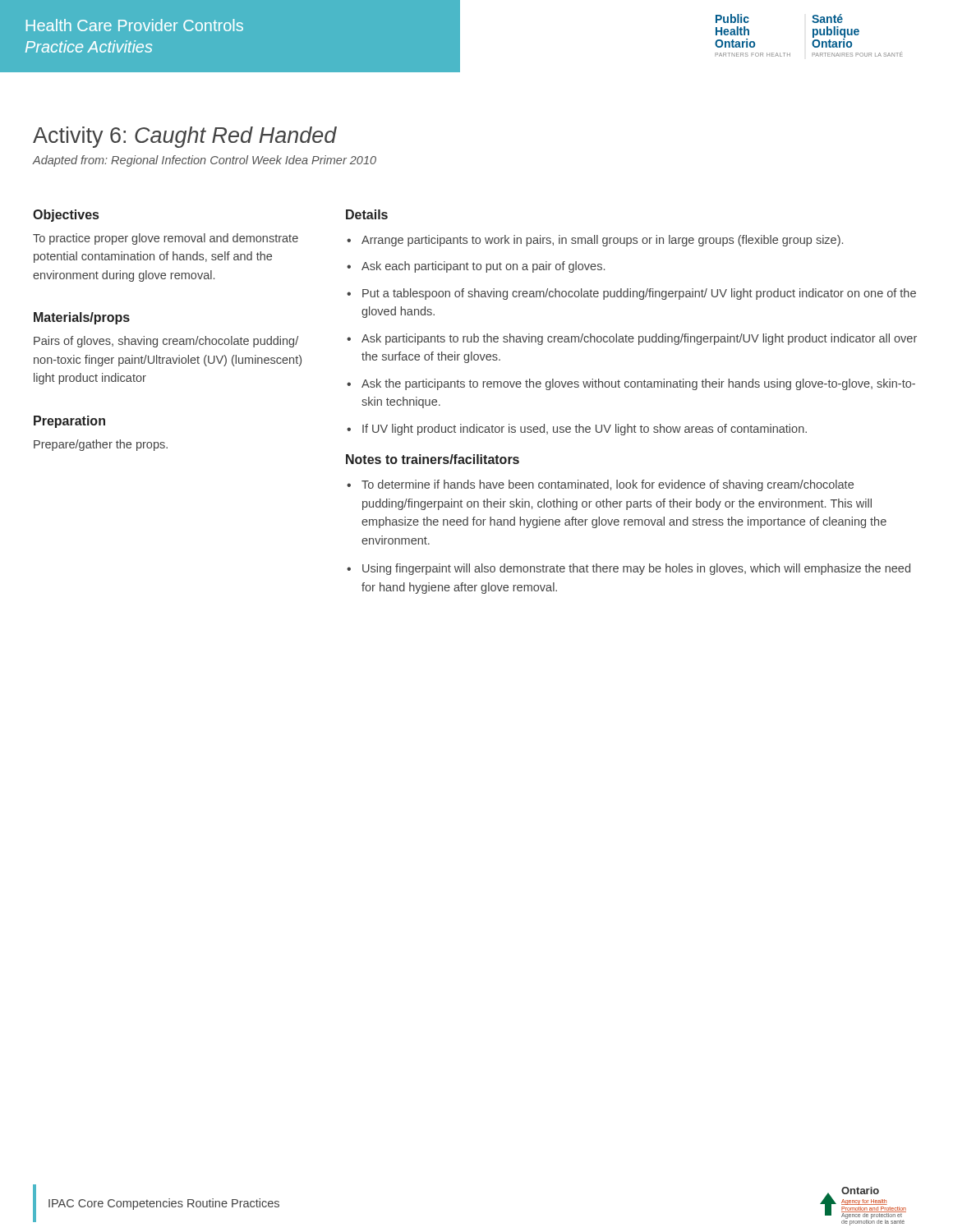Click on the region starting "Prepare/gather the props."
Image resolution: width=953 pixels, height=1232 pixels.
tap(101, 444)
